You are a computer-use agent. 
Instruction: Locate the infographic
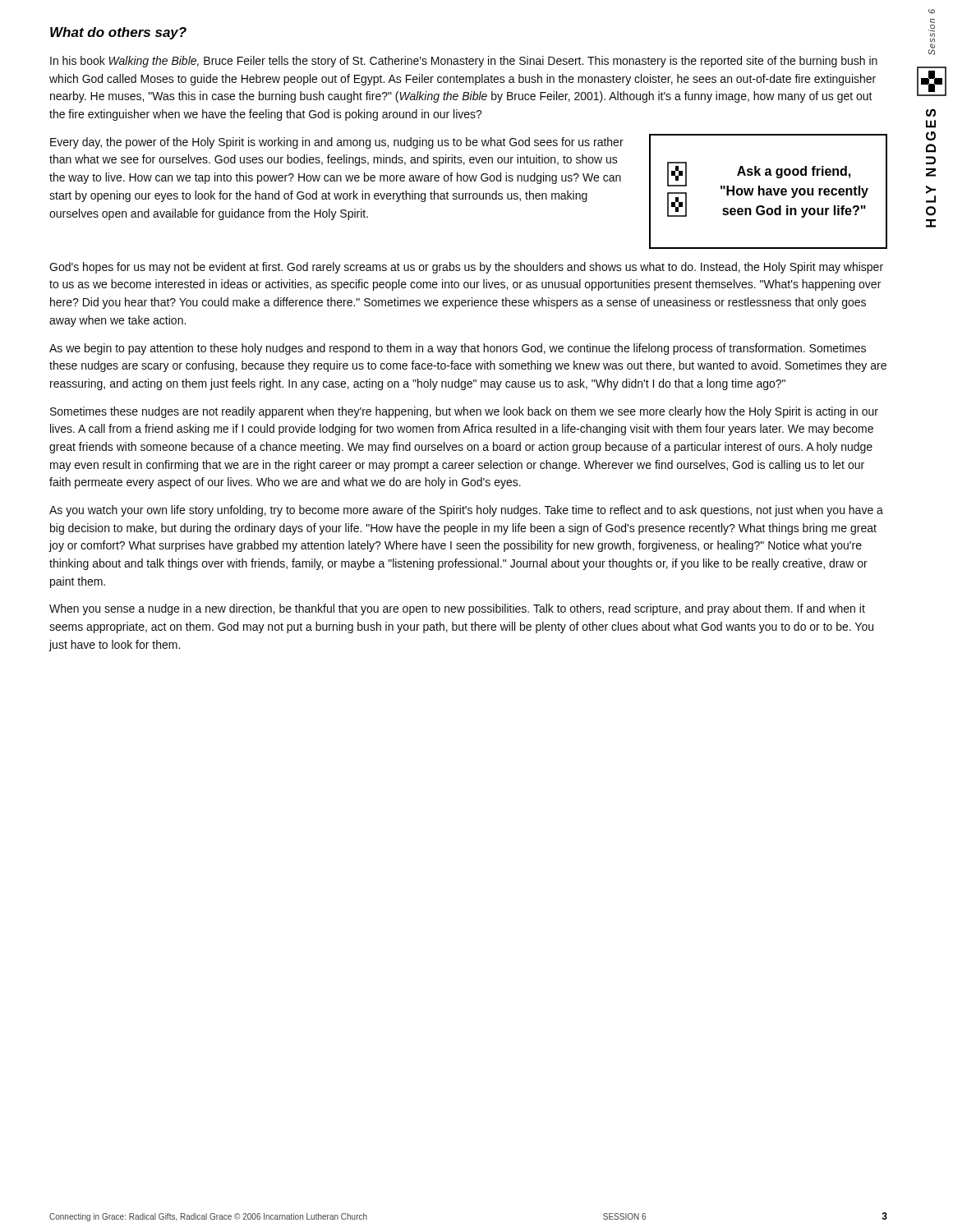pyautogui.click(x=768, y=191)
